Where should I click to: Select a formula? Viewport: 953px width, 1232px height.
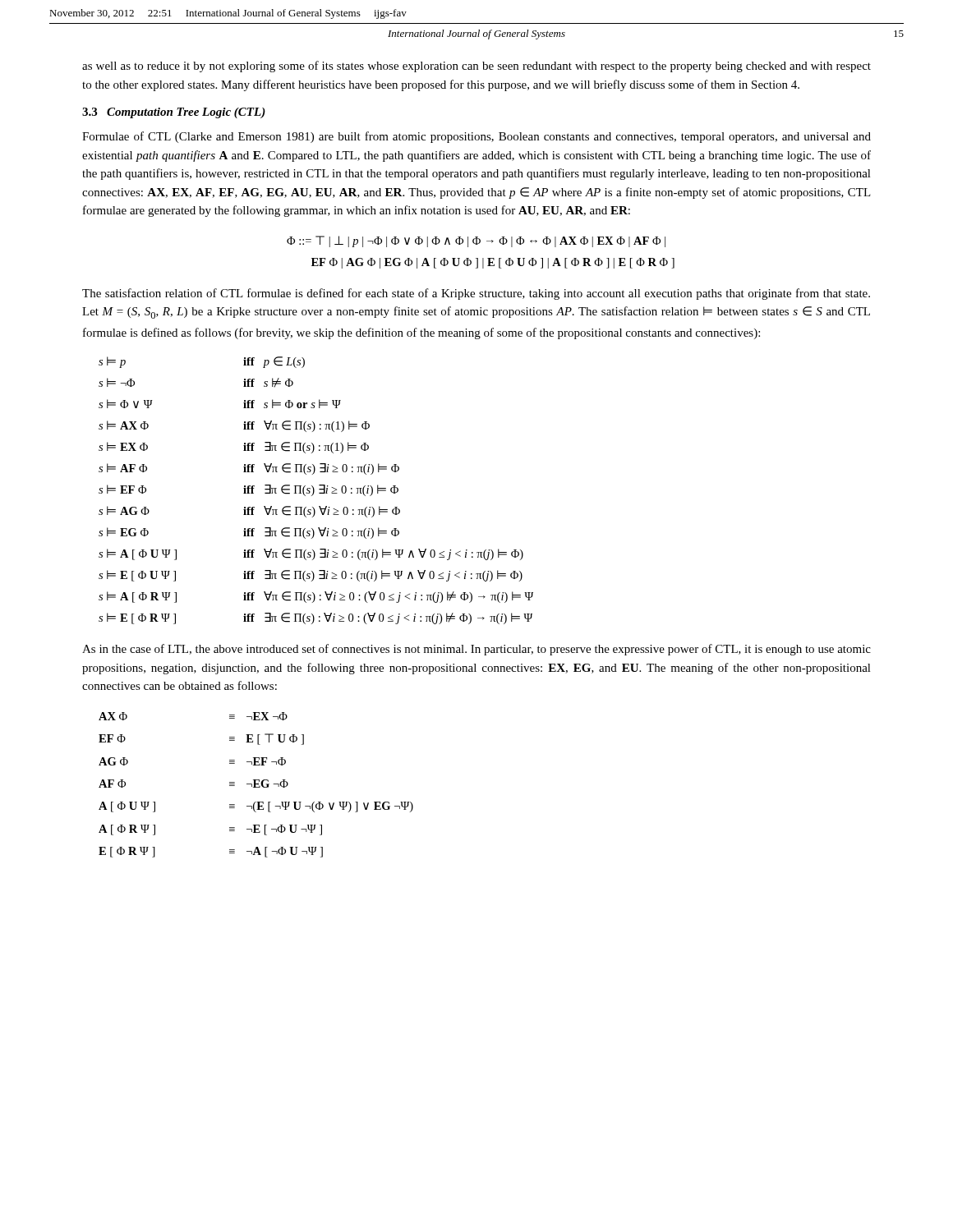(476, 251)
